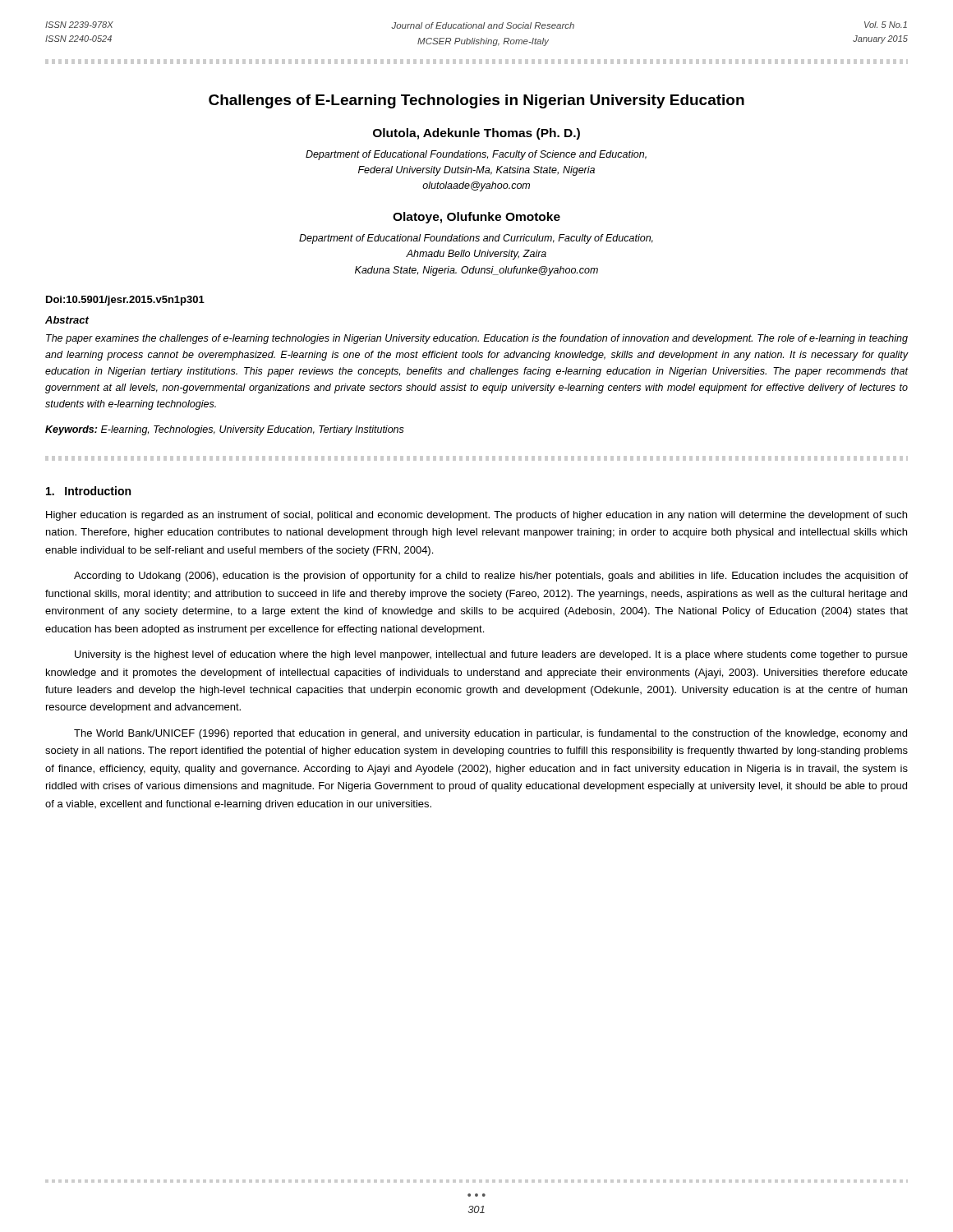Find the block starting "Higher education is regarded"
Viewport: 953px width, 1232px height.
pos(476,532)
